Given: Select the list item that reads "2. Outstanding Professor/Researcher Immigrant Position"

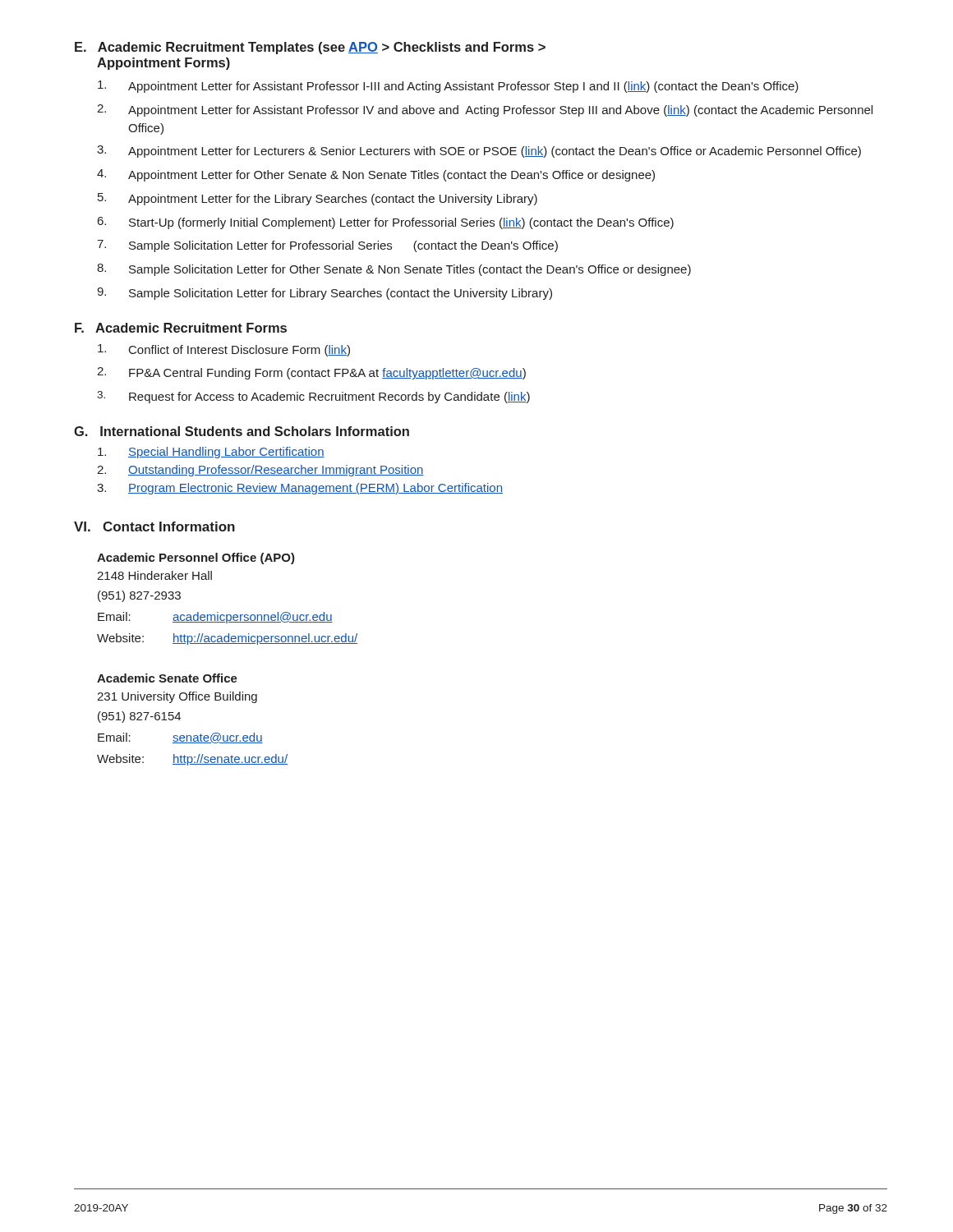Looking at the screenshot, I should tap(260, 471).
